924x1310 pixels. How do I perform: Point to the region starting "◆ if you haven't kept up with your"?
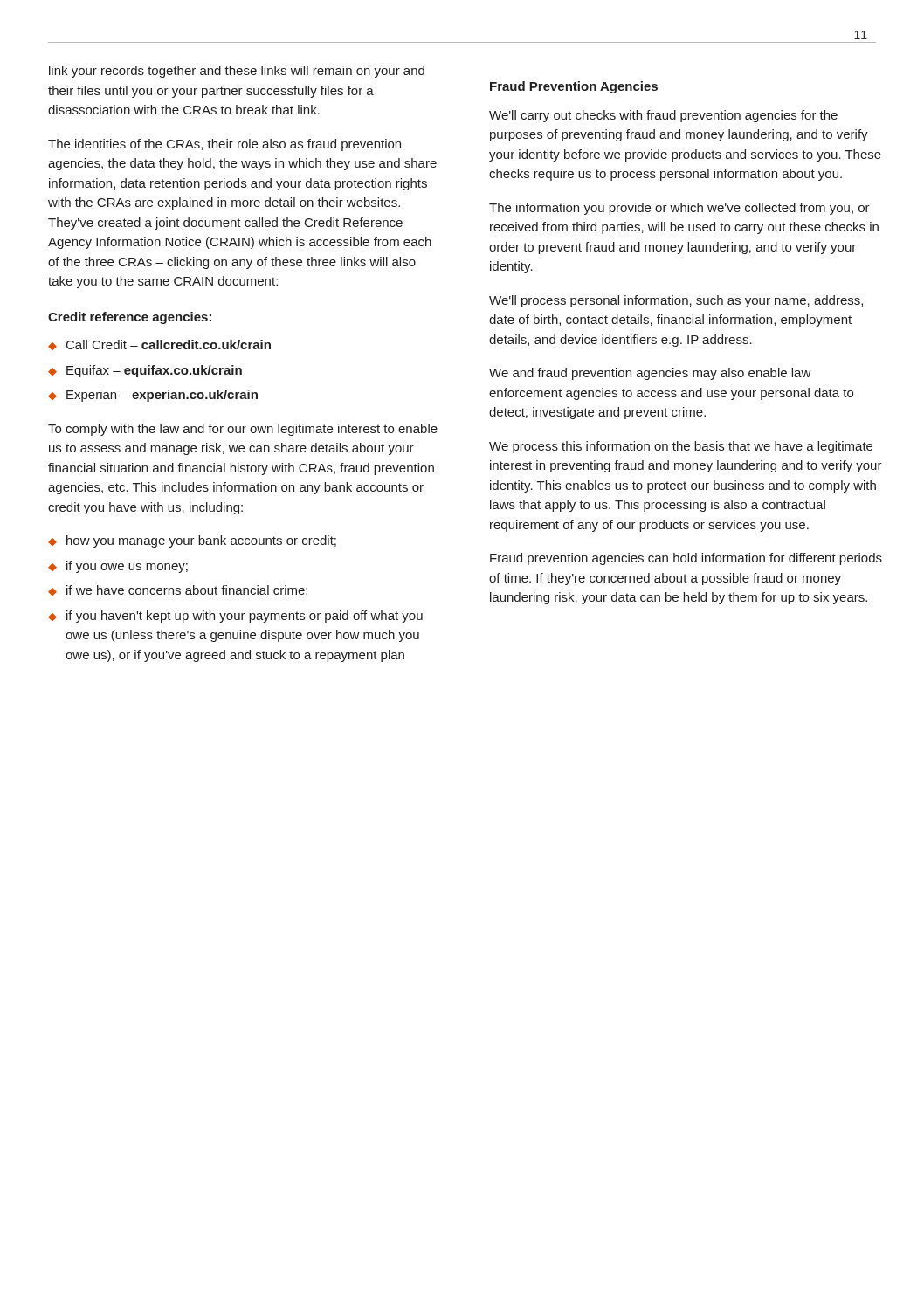245,635
